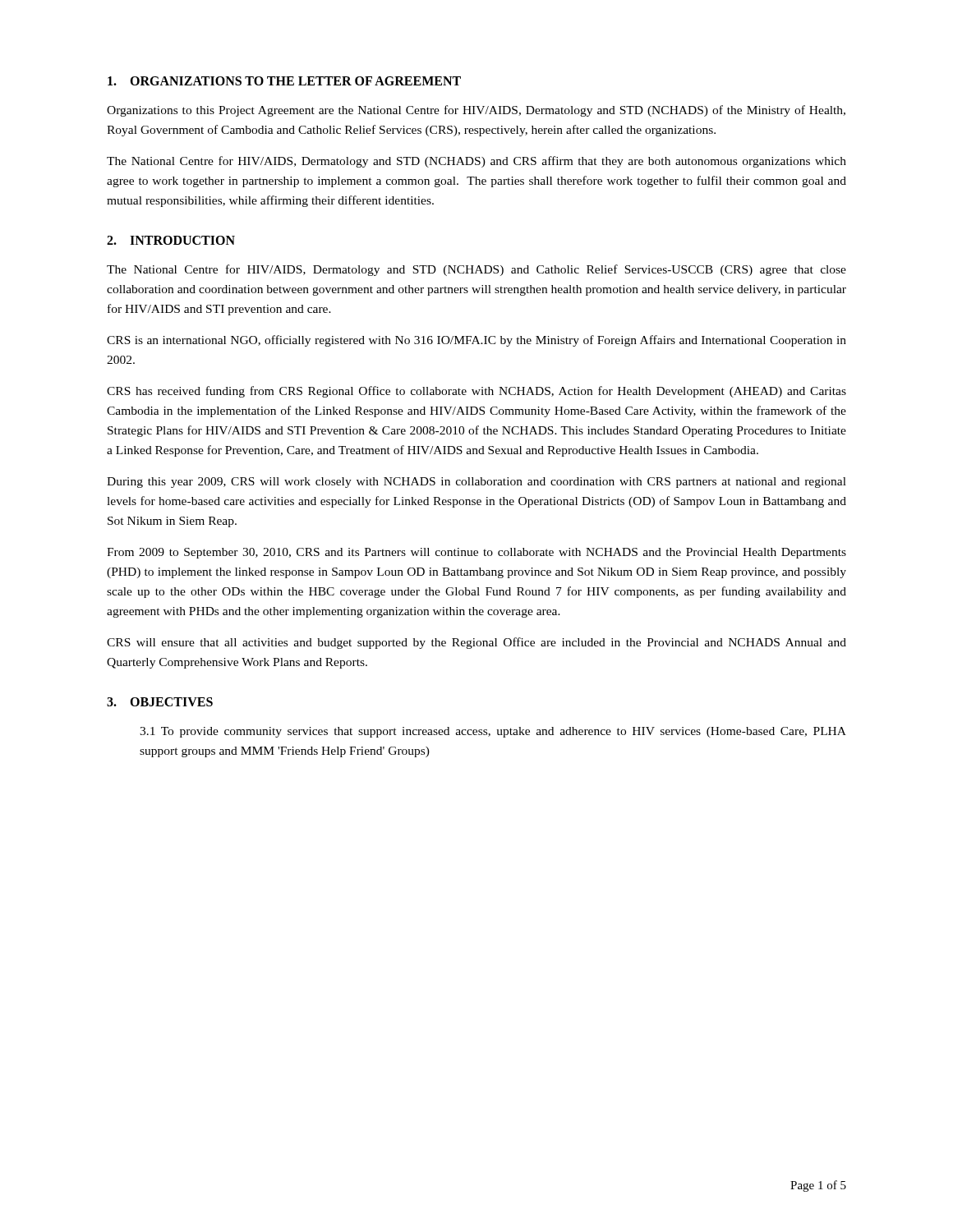Click on the block starting "3.1 To provide community"
This screenshot has height=1232, width=953.
(493, 741)
